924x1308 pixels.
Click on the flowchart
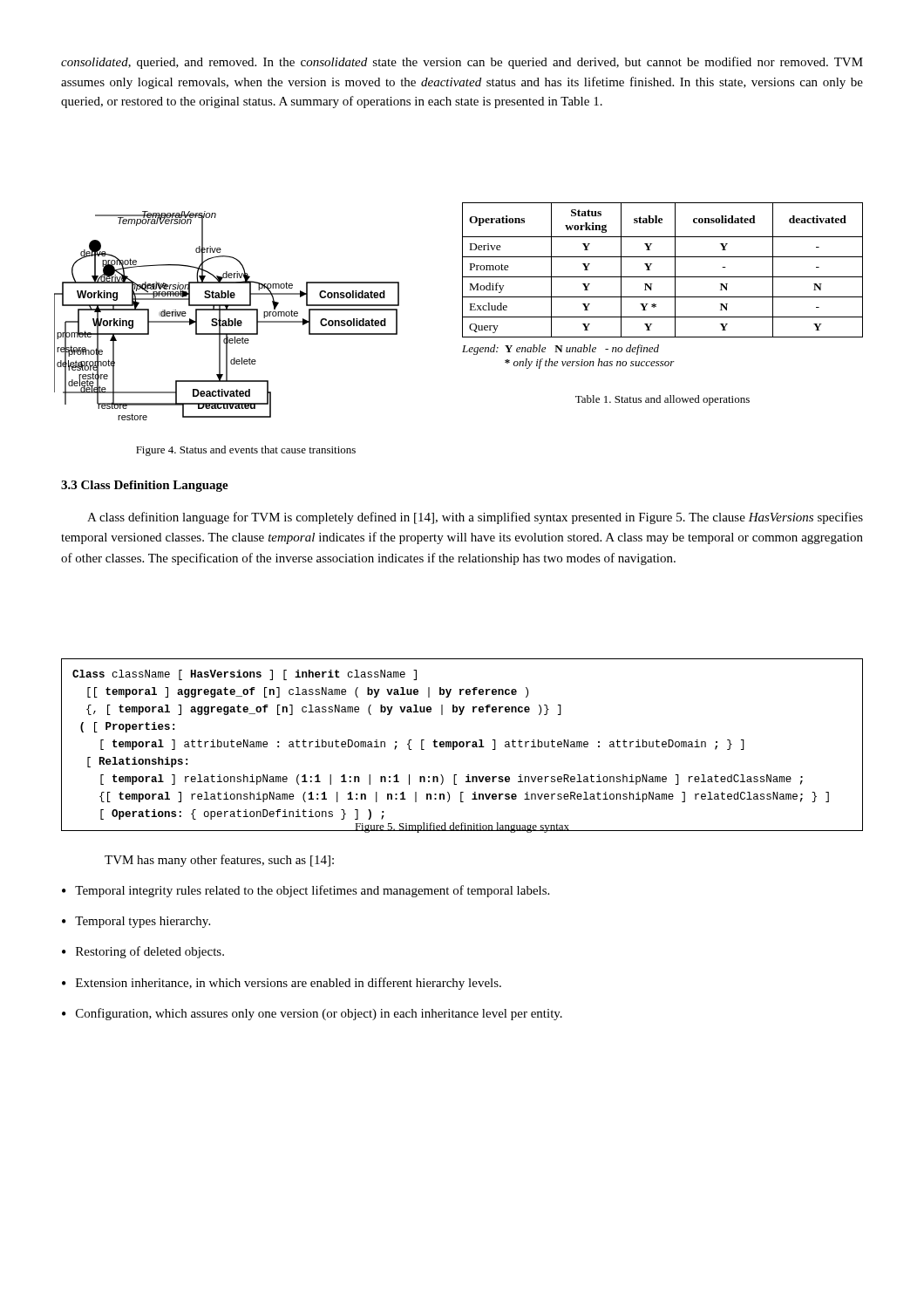pos(246,318)
